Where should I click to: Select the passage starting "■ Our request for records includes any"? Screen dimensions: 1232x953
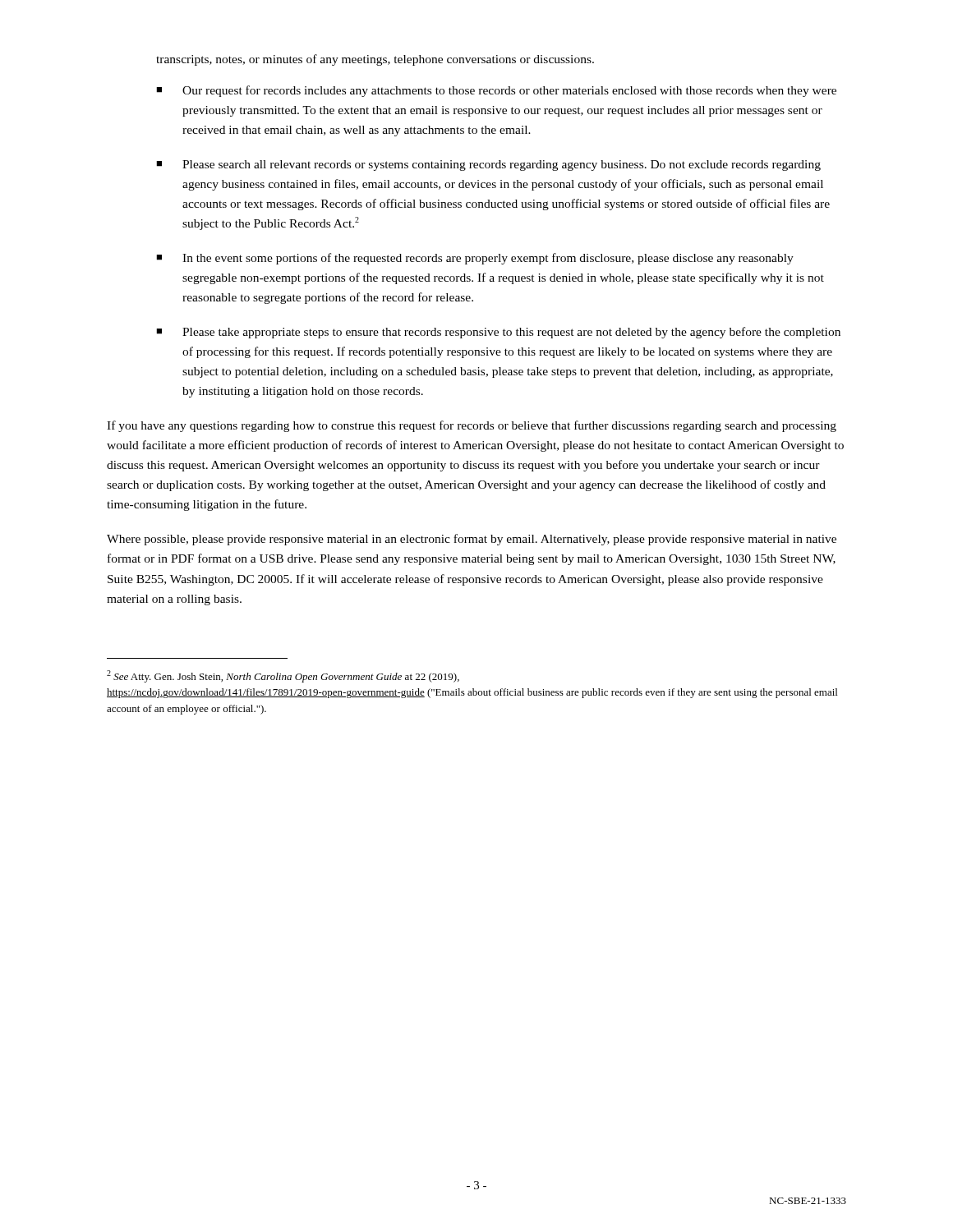tap(501, 110)
